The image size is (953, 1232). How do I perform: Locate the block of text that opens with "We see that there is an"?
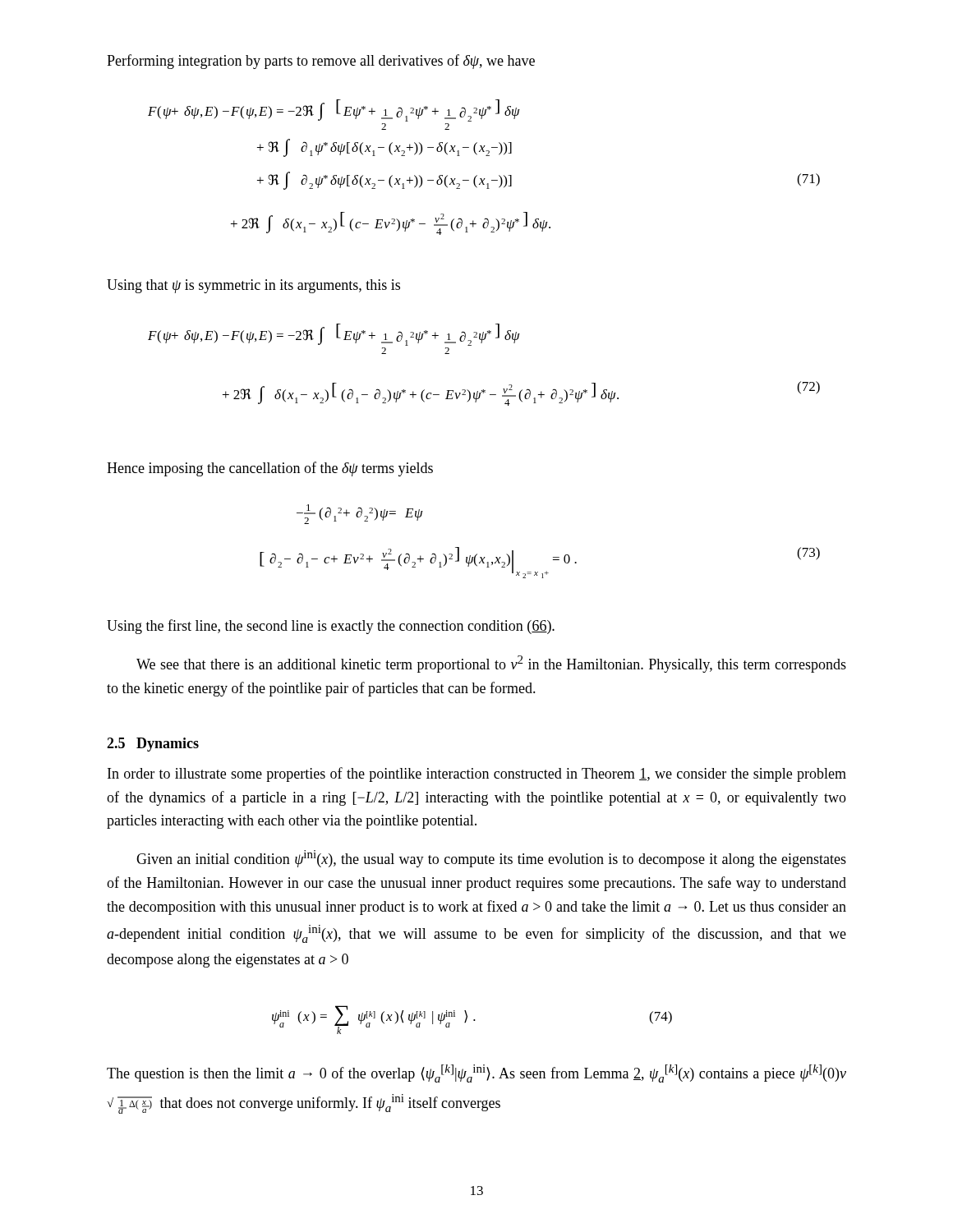point(476,675)
